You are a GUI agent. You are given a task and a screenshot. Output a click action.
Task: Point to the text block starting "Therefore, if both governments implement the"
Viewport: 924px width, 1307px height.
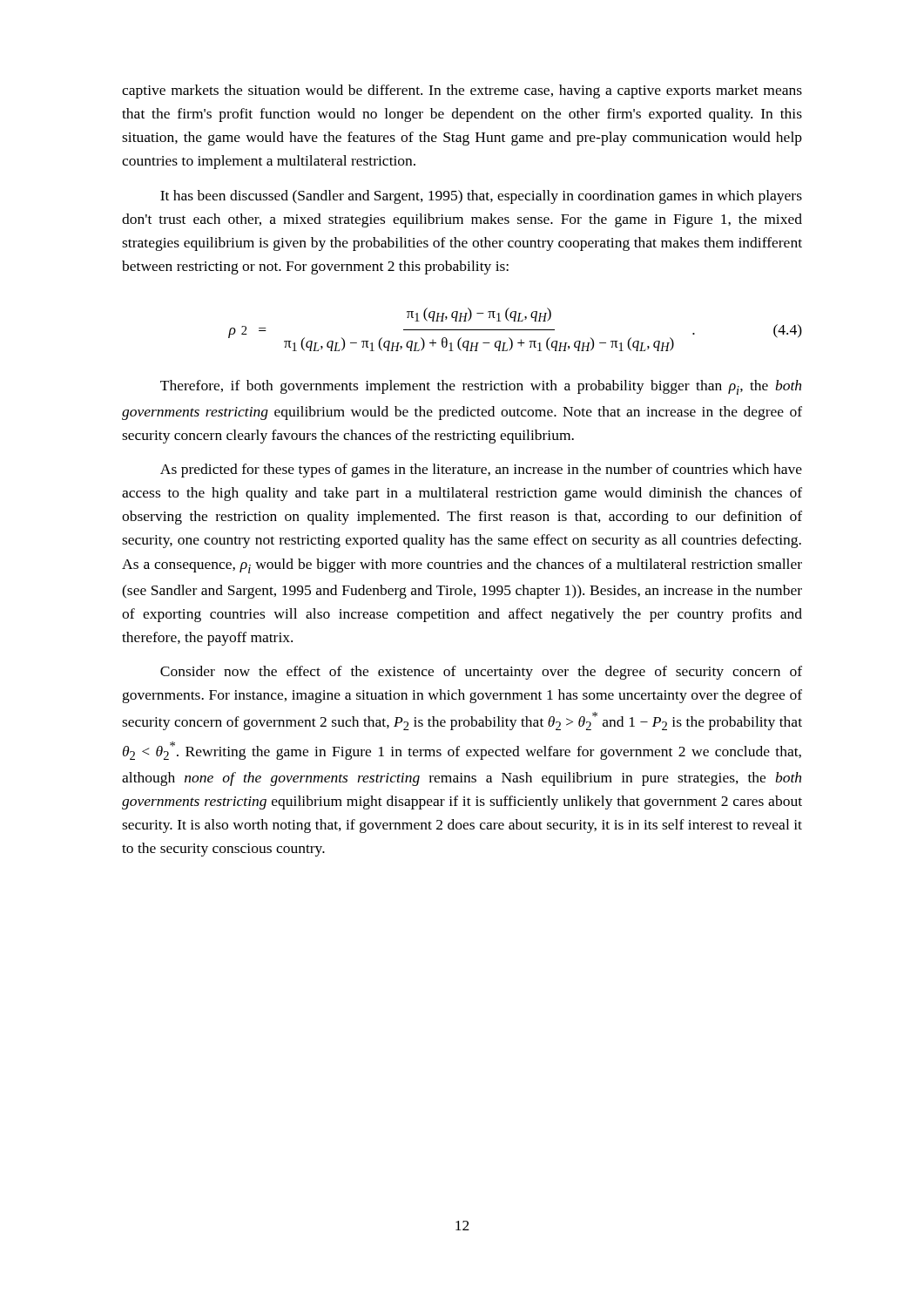[462, 410]
